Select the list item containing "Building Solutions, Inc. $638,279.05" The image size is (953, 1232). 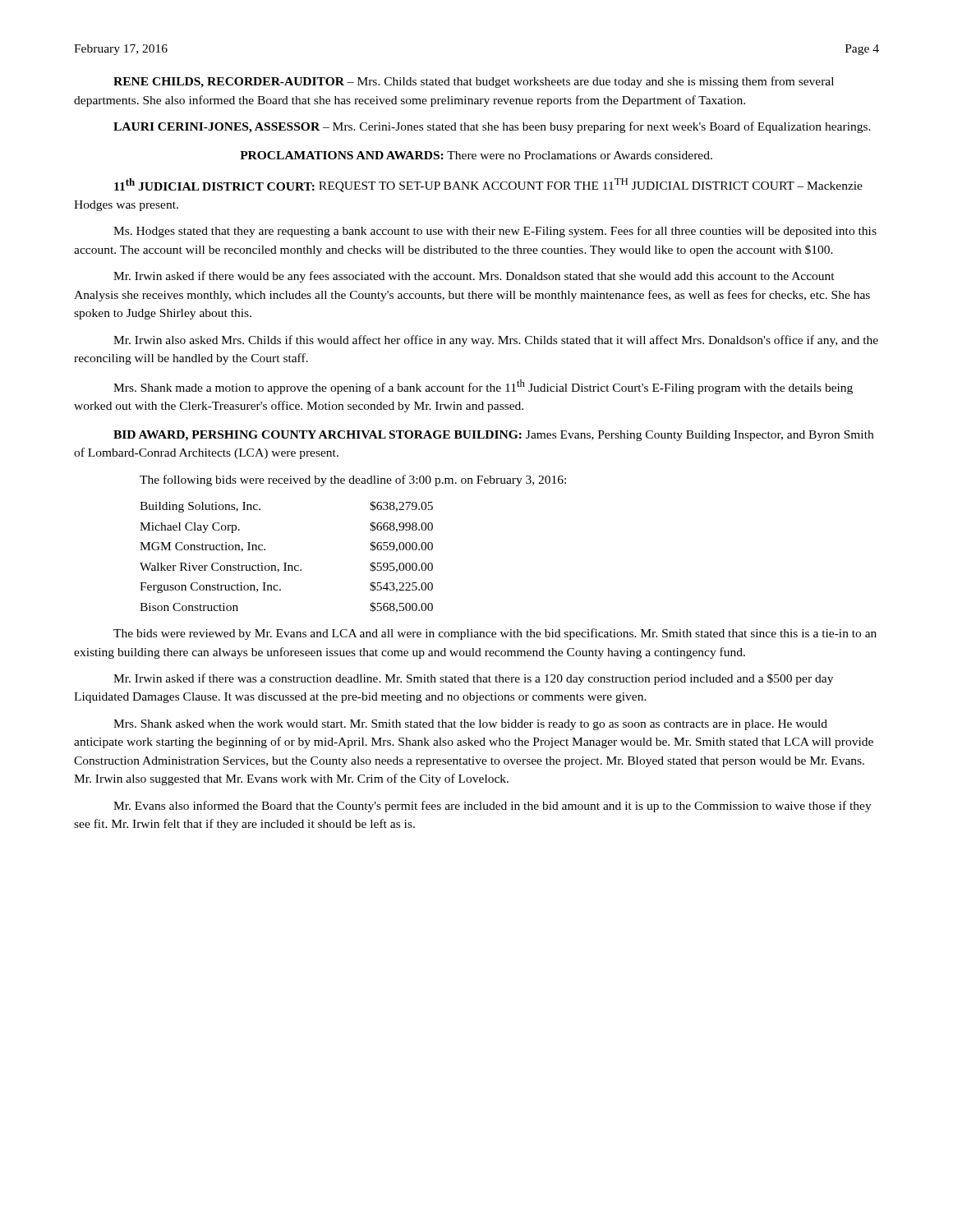pos(196,506)
